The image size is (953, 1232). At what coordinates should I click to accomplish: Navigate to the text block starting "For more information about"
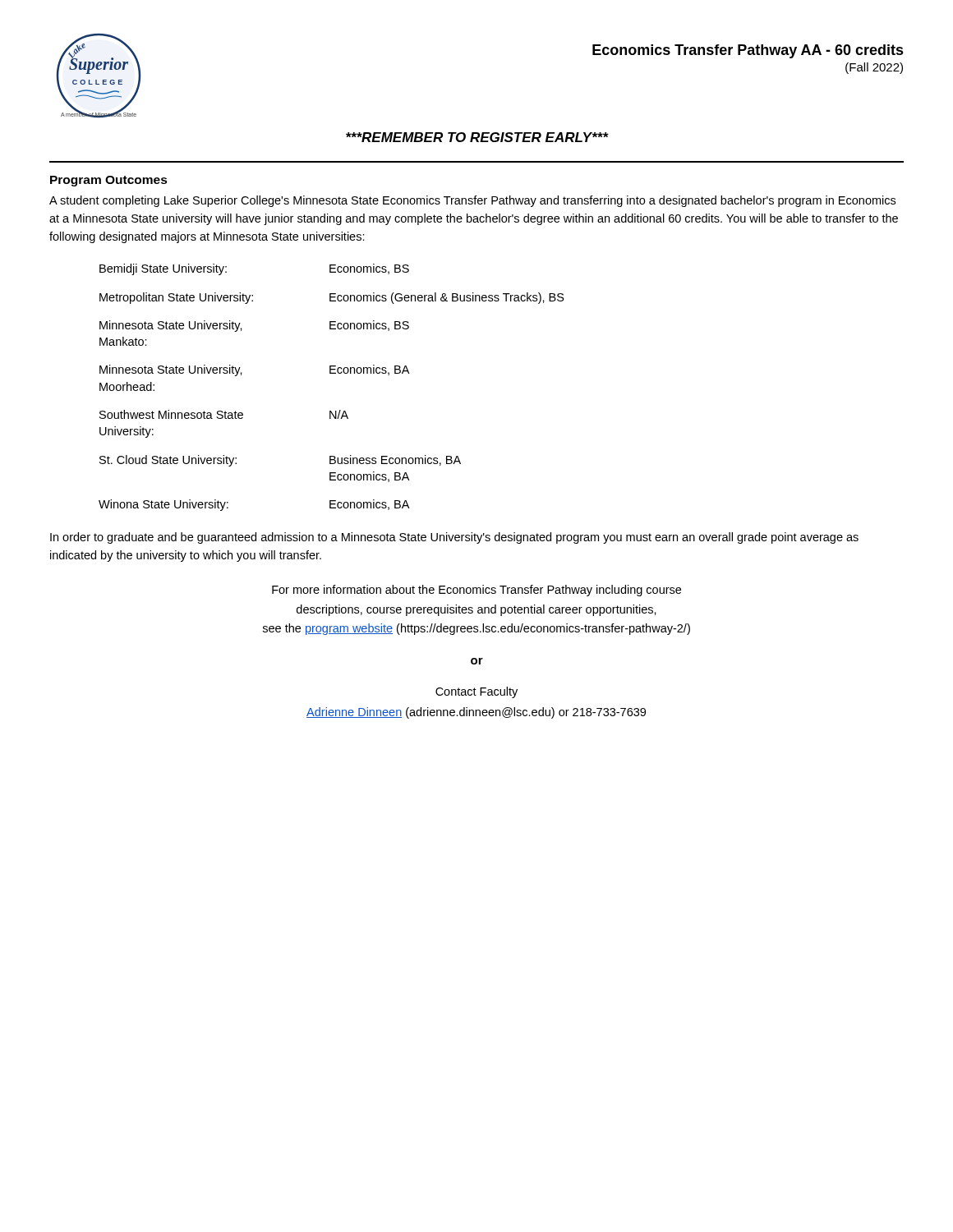tap(476, 609)
